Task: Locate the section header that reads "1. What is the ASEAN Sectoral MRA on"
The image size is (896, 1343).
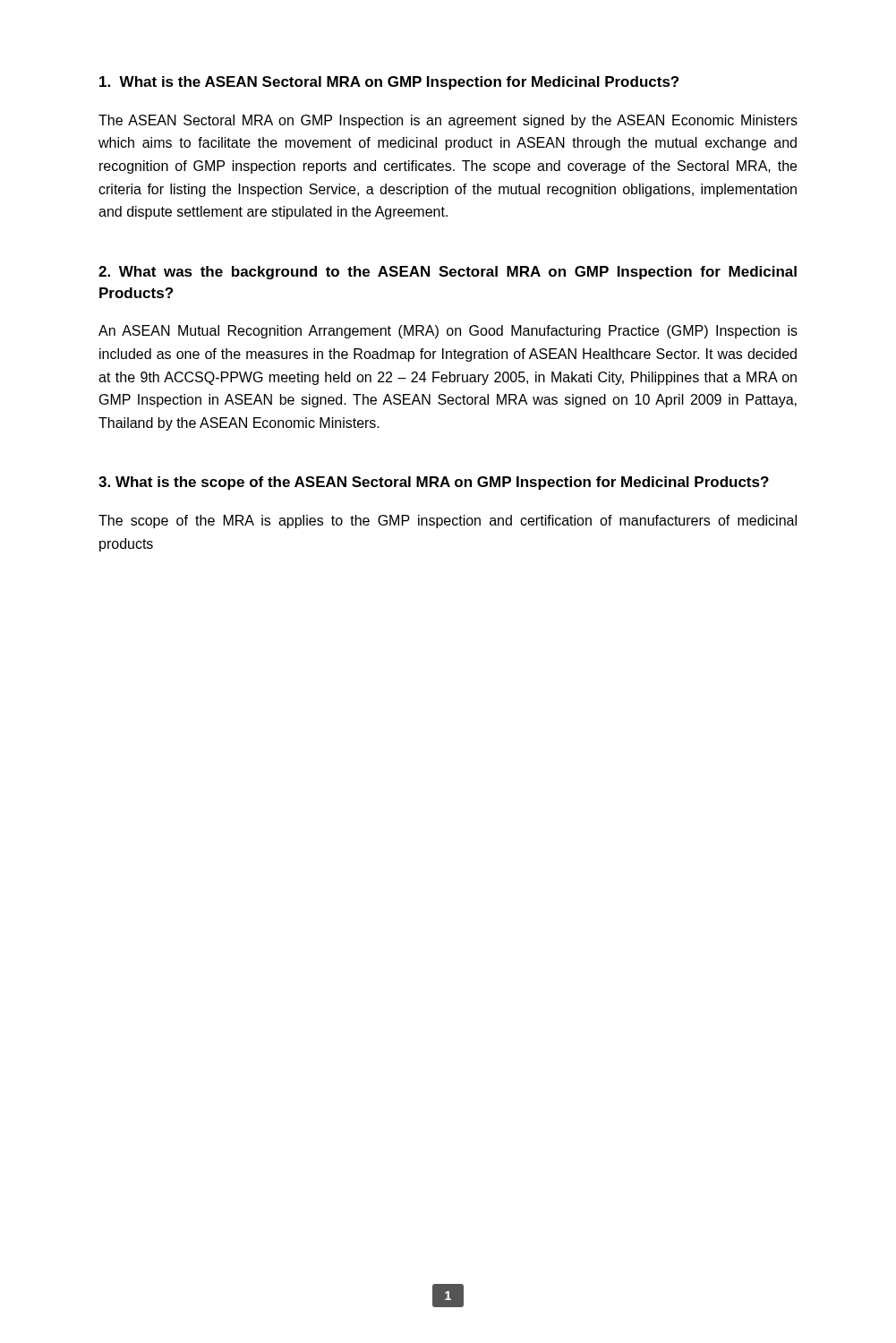Action: coord(389,82)
